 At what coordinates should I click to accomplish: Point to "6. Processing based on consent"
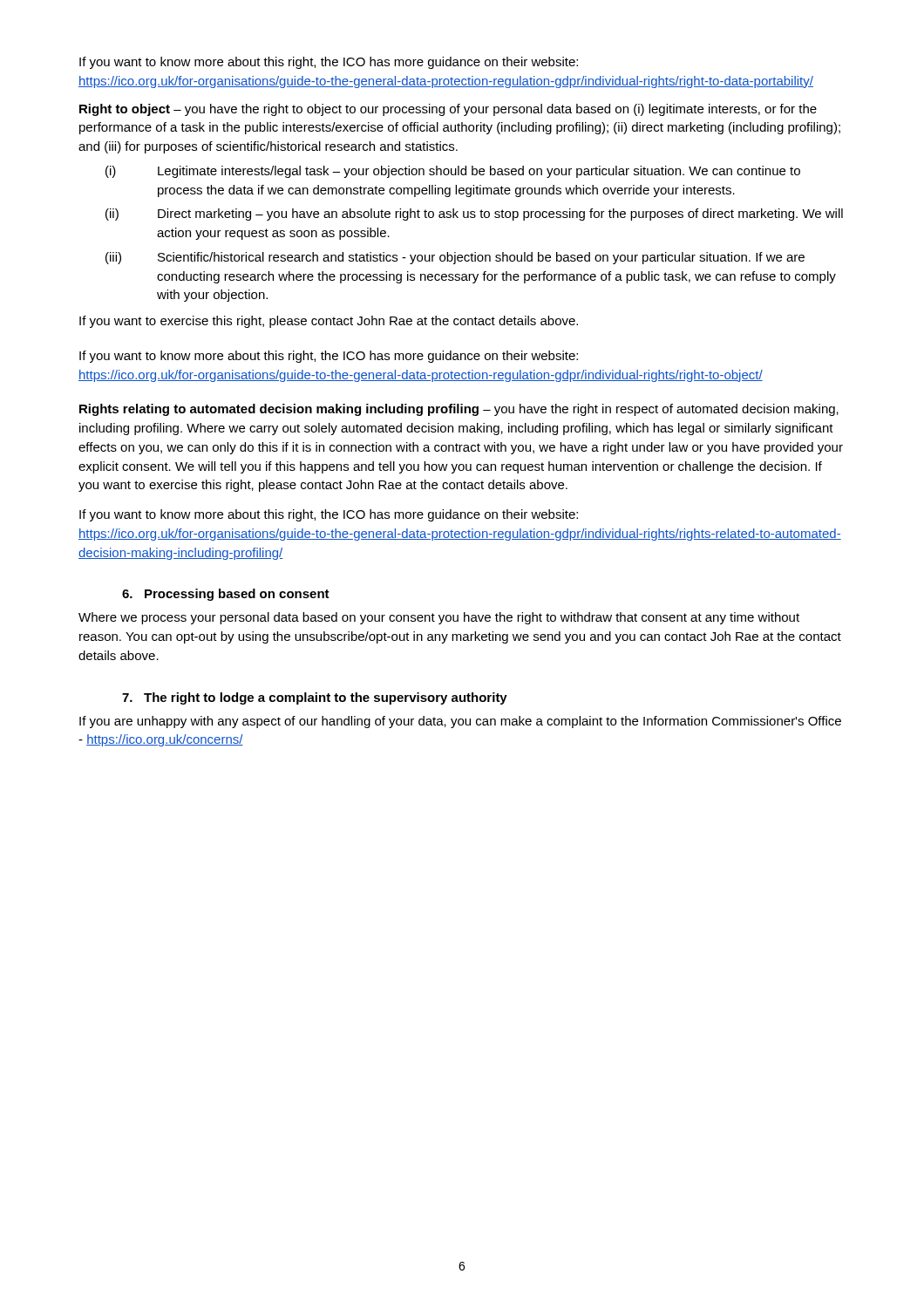tap(226, 594)
